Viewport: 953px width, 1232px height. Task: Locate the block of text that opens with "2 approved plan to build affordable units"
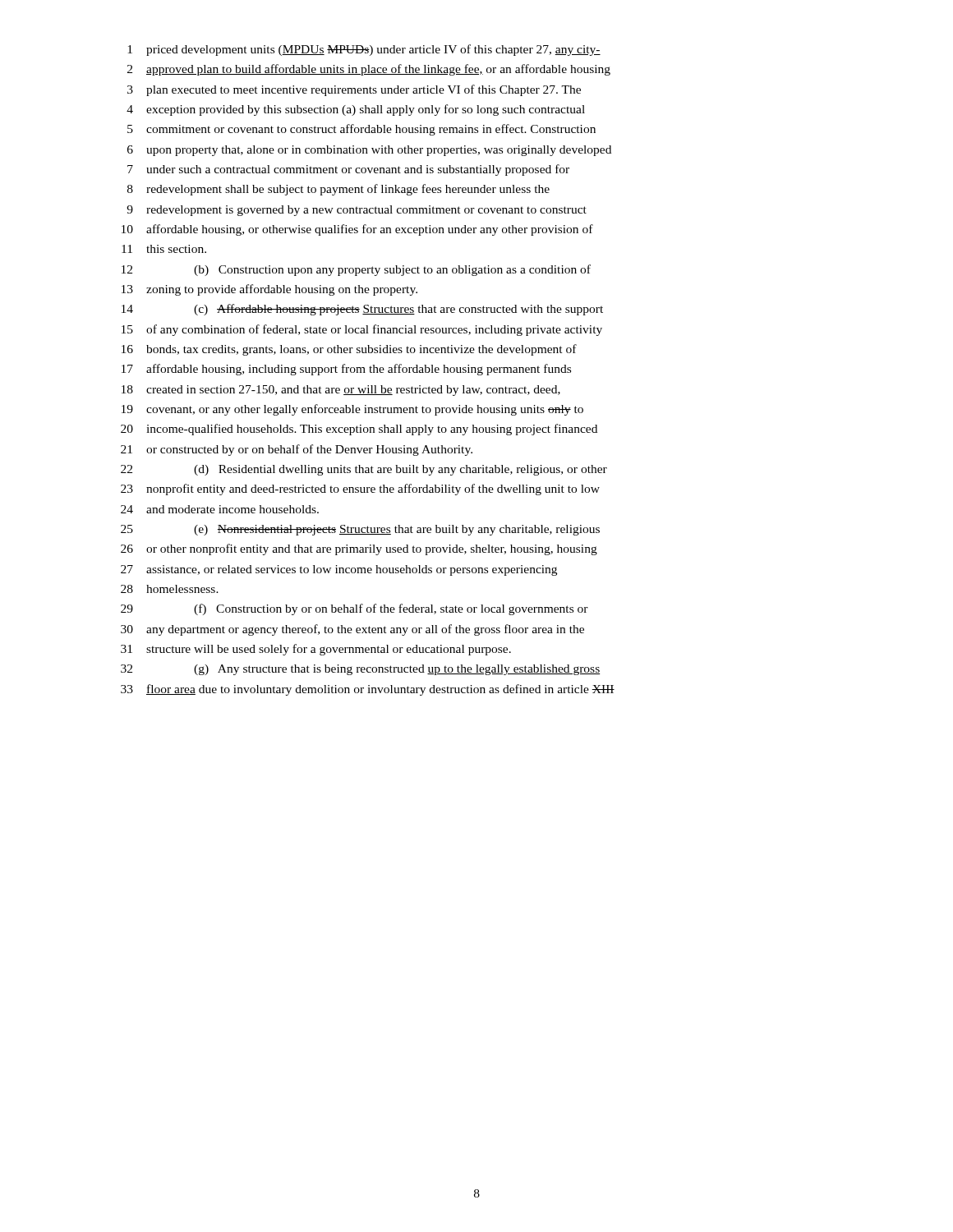tap(493, 69)
